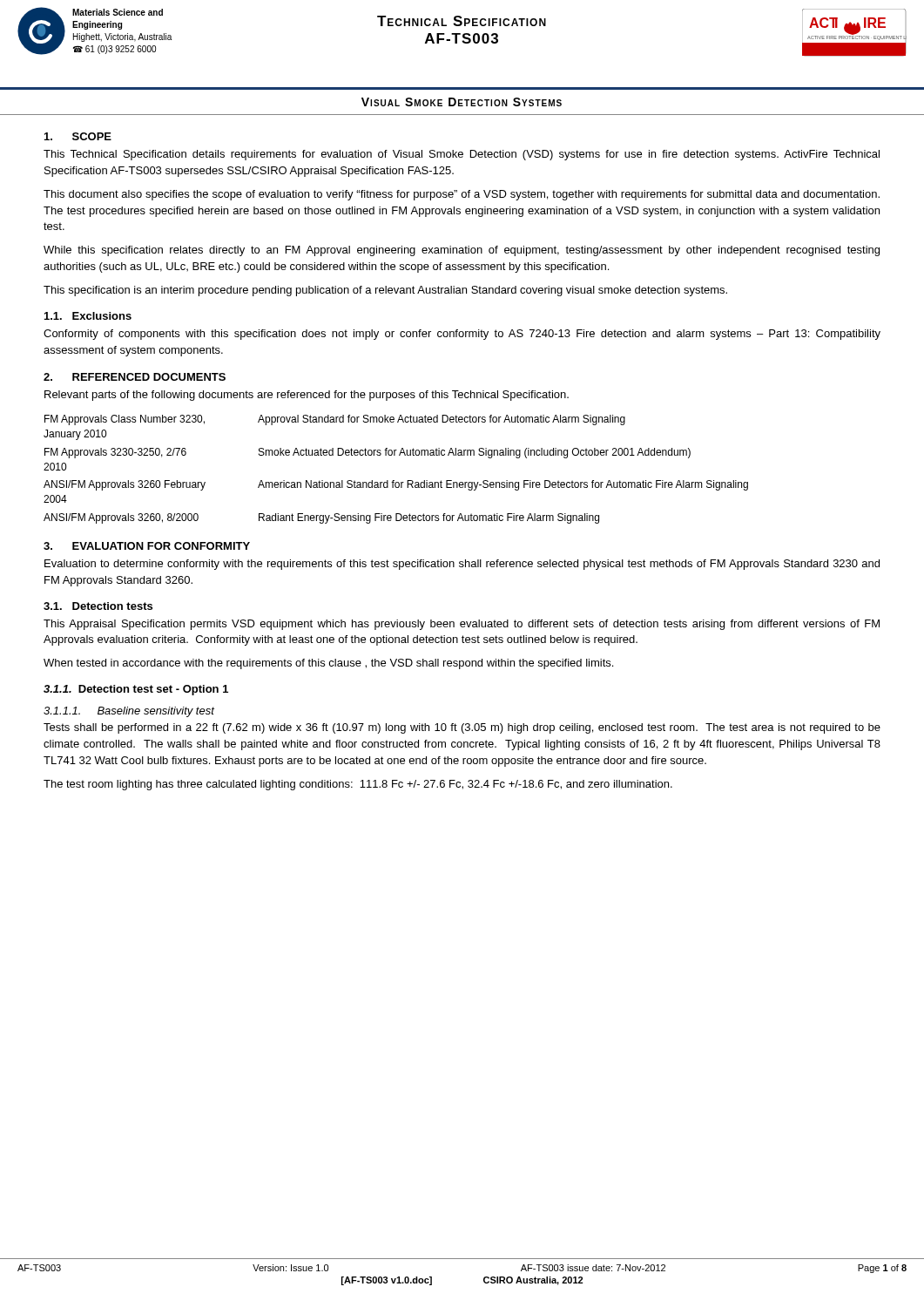Point to the block beginning "This specification is an interim procedure"

coord(386,290)
